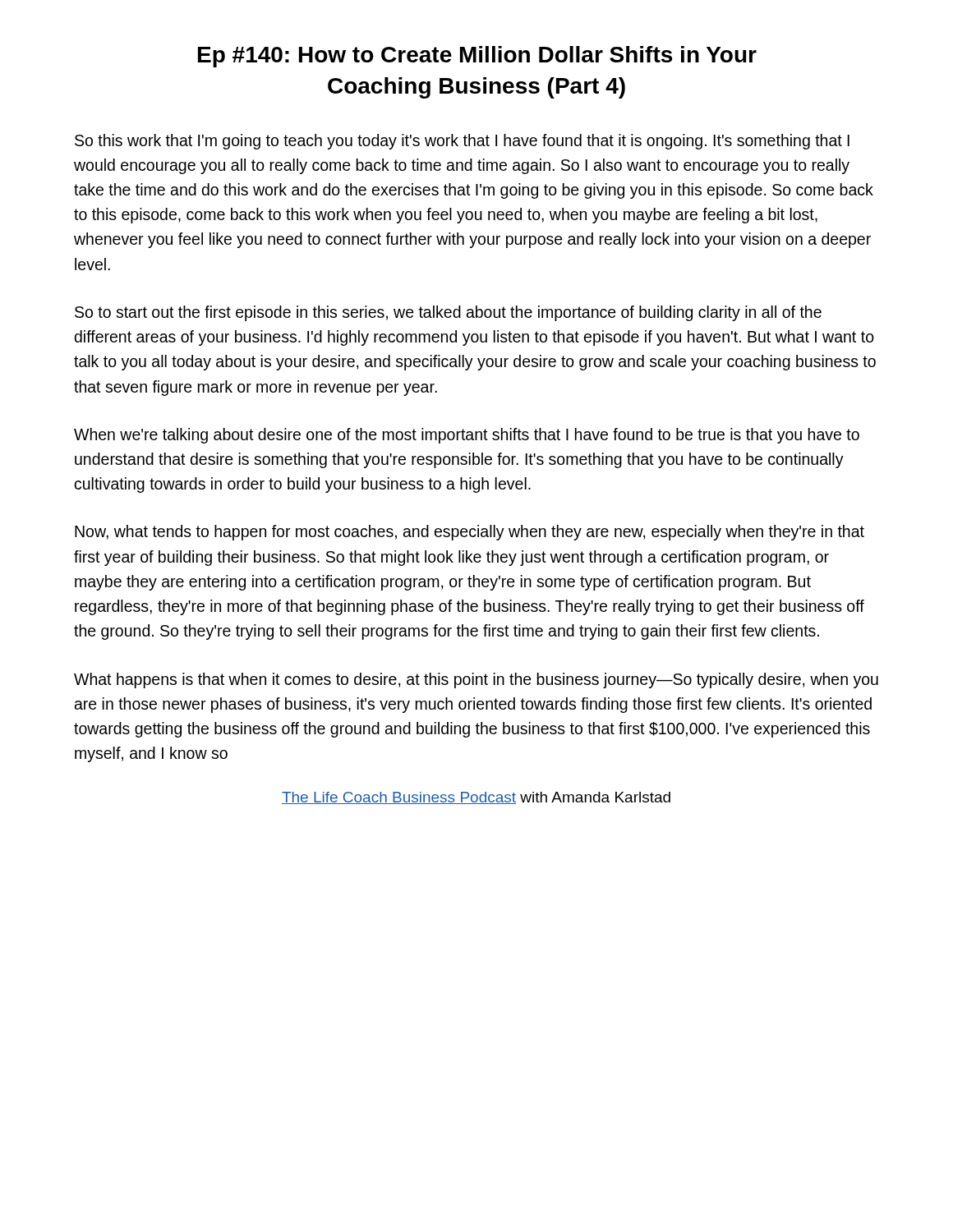Navigate to the passage starting "Ep #140: How to Create Million Dollar Shifts"
The image size is (953, 1232).
tap(476, 70)
